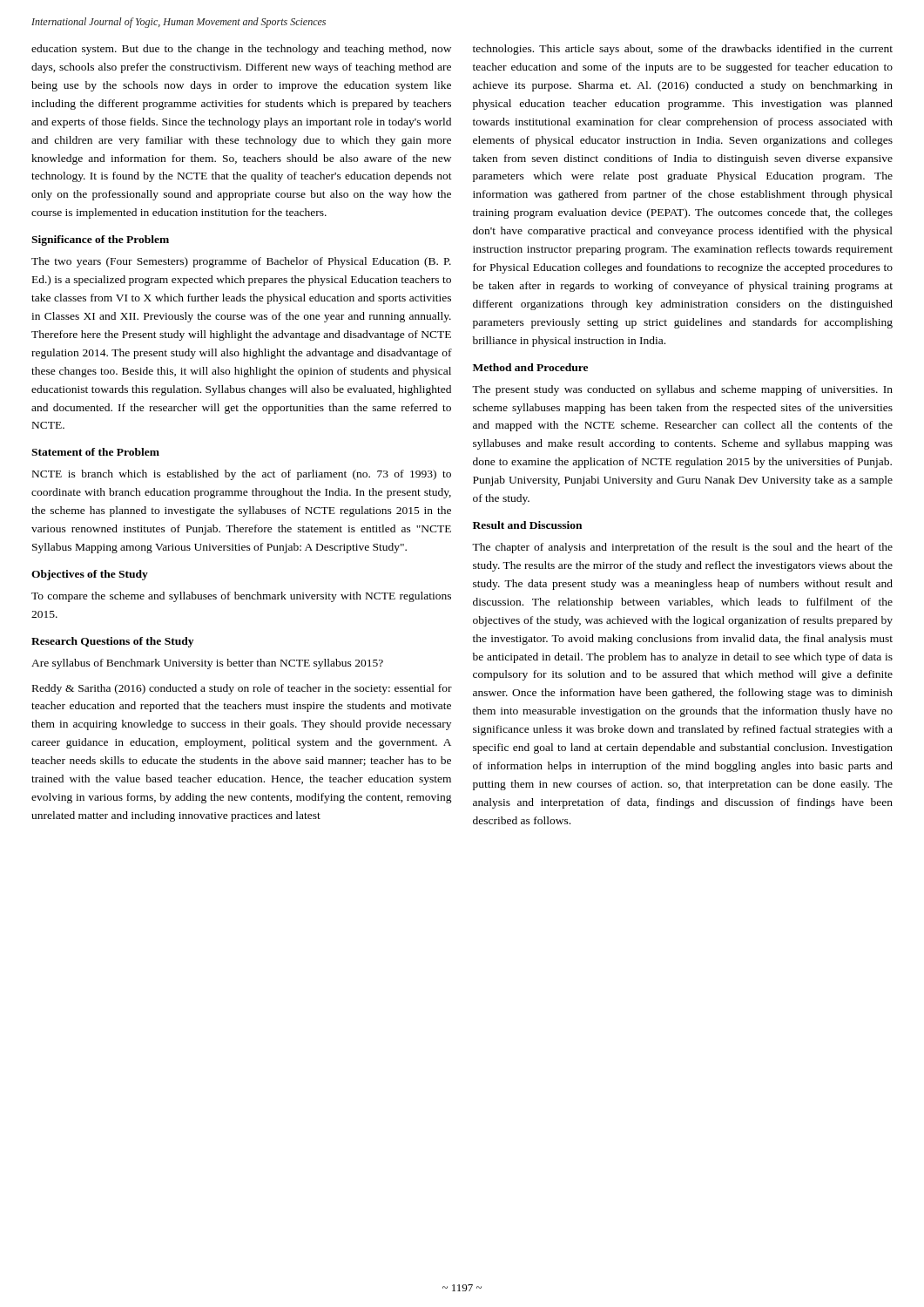Click on the text block containing "To compare the scheme and syllabuses of benchmark"
Image resolution: width=924 pixels, height=1307 pixels.
click(241, 605)
